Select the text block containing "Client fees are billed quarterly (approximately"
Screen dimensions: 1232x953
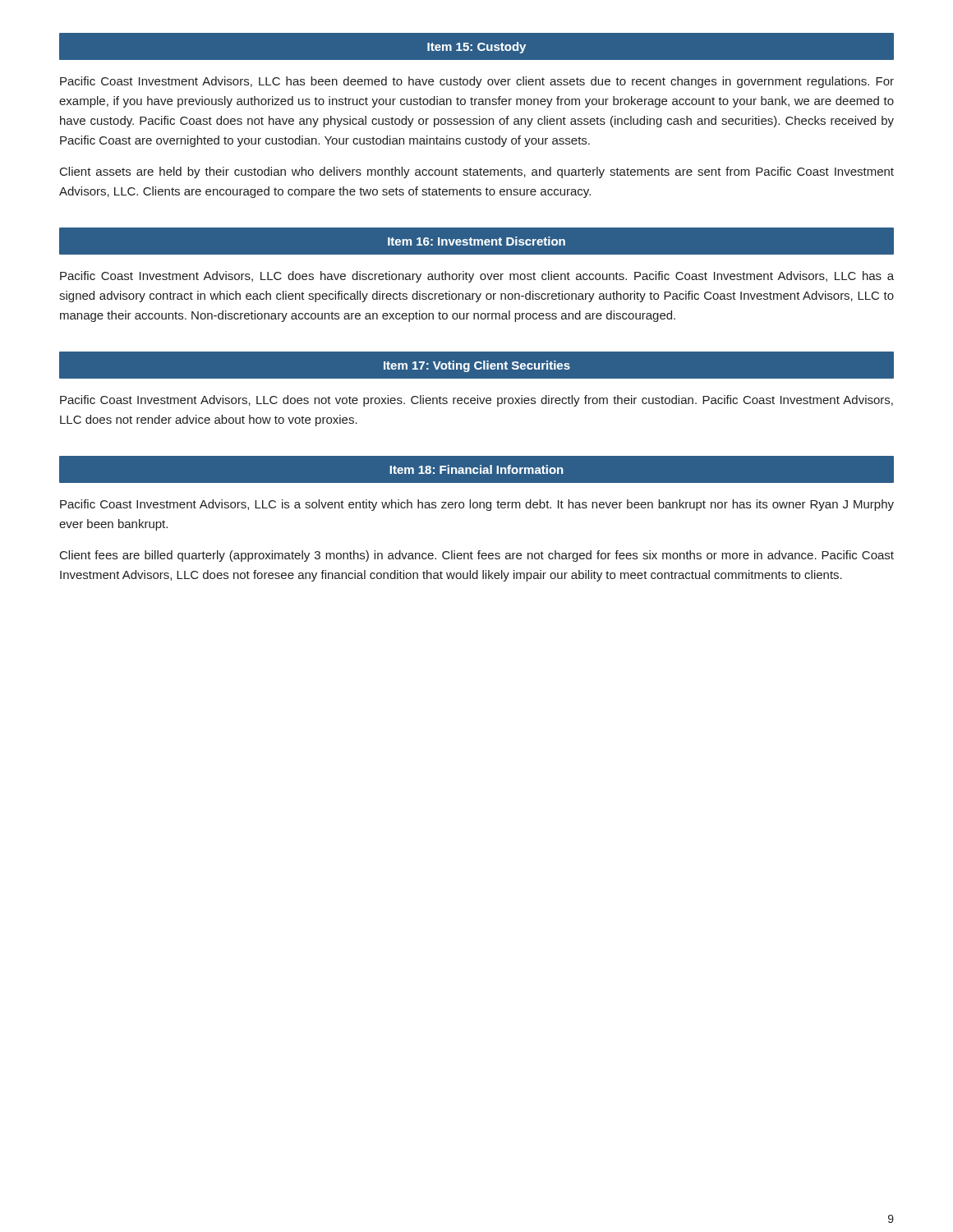[476, 565]
